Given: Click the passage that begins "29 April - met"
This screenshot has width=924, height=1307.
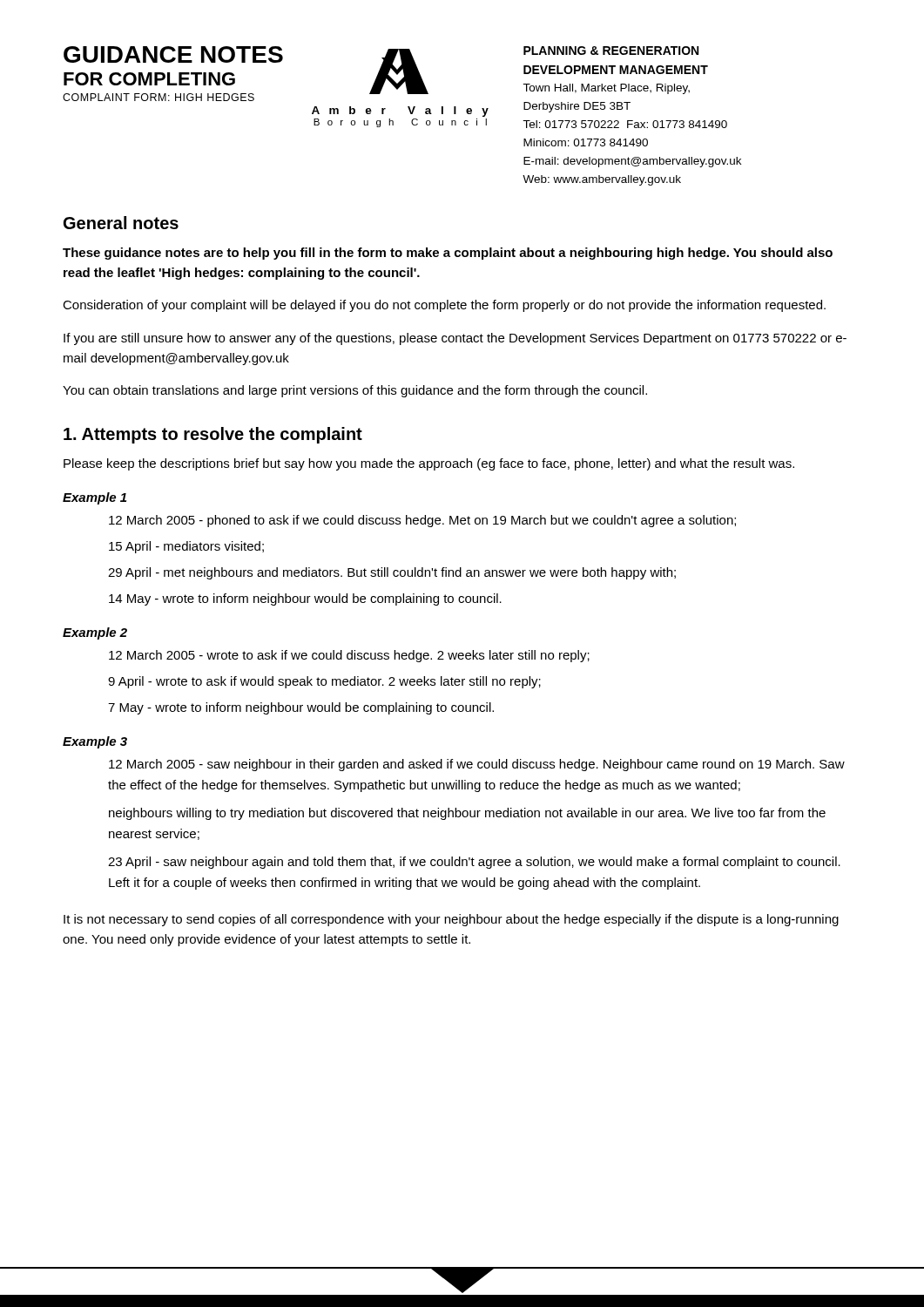Looking at the screenshot, I should click(x=392, y=572).
